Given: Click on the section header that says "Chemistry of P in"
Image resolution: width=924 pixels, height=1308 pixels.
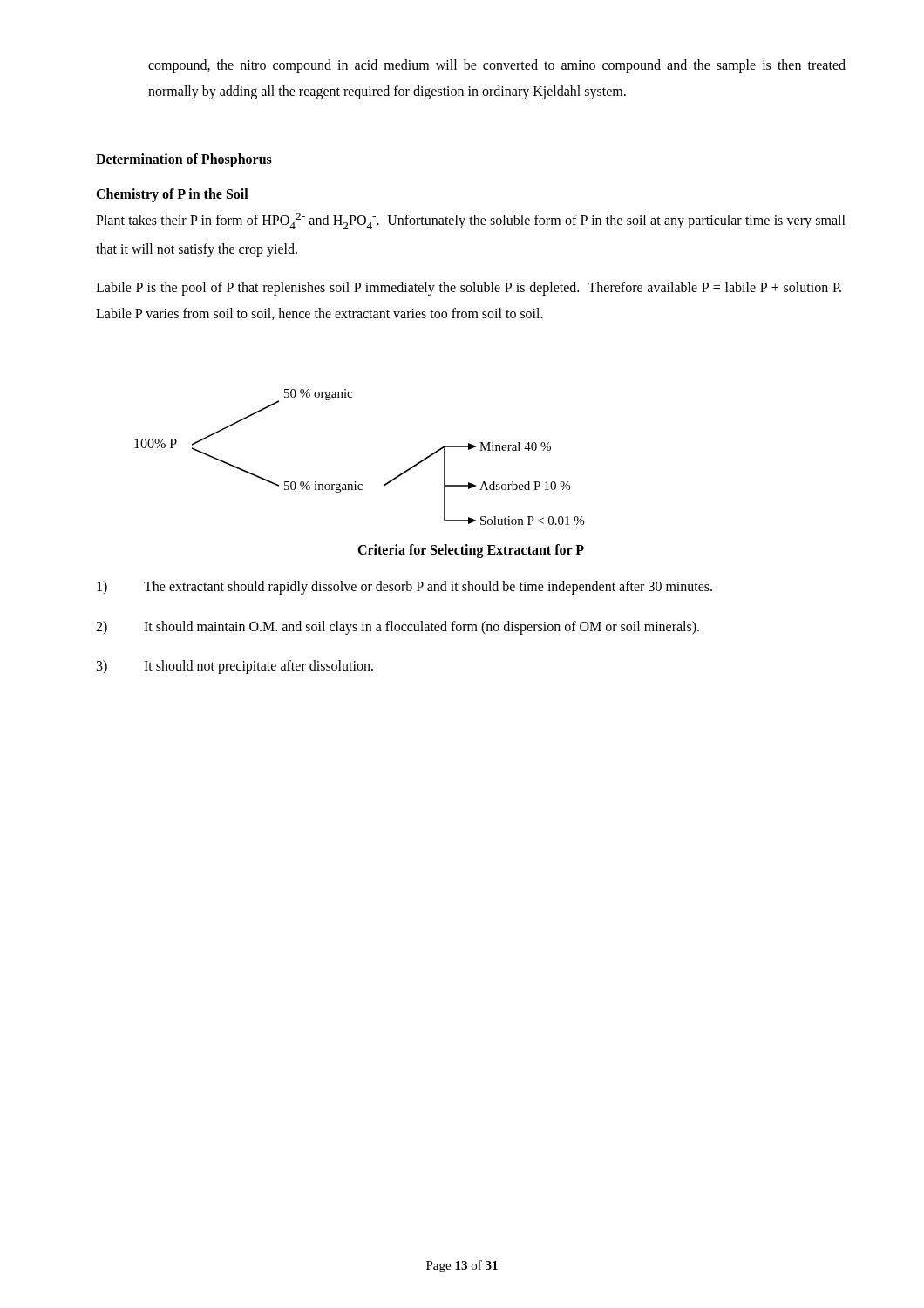Looking at the screenshot, I should click(x=172, y=194).
